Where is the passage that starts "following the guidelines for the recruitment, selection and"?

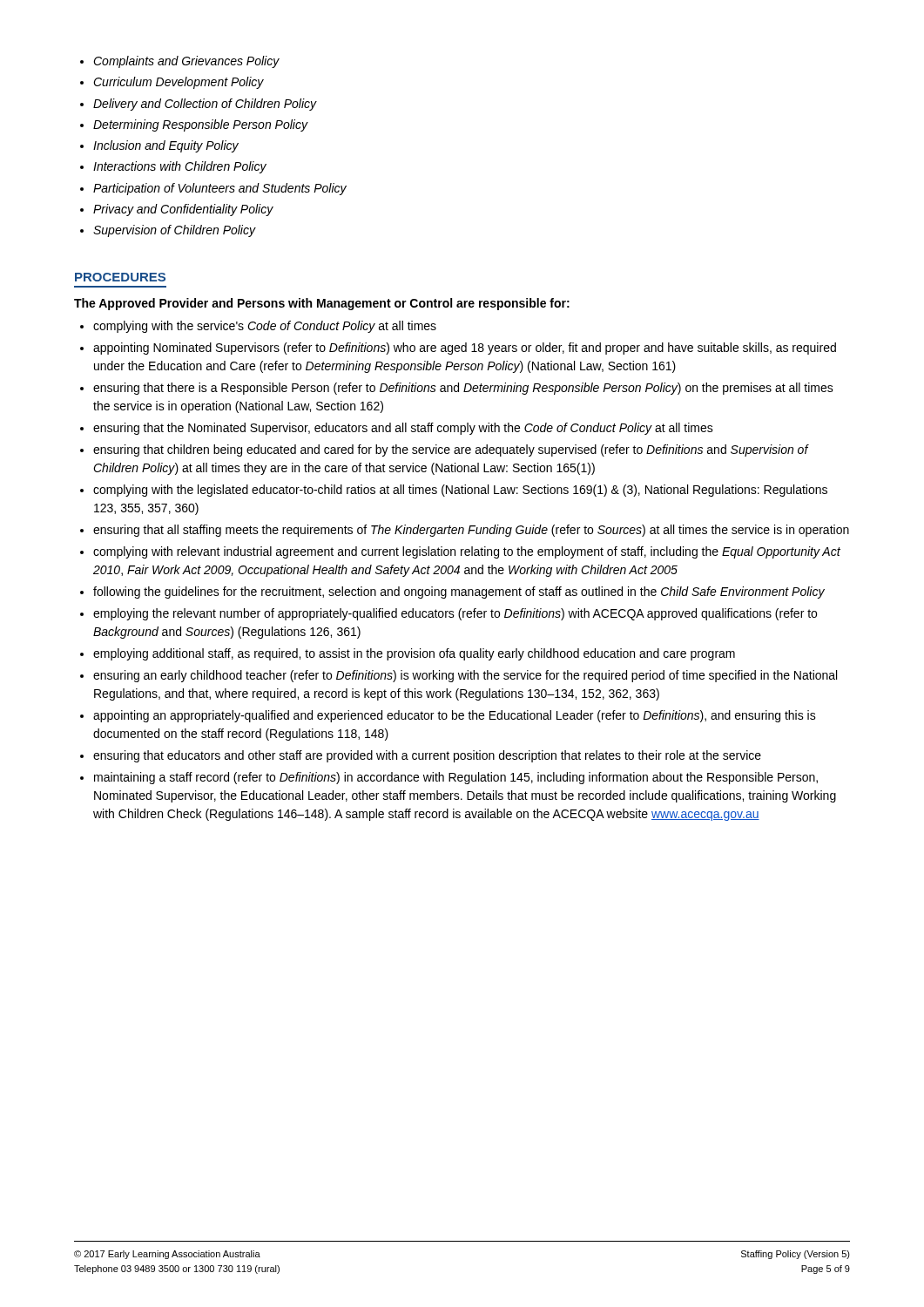click(459, 591)
